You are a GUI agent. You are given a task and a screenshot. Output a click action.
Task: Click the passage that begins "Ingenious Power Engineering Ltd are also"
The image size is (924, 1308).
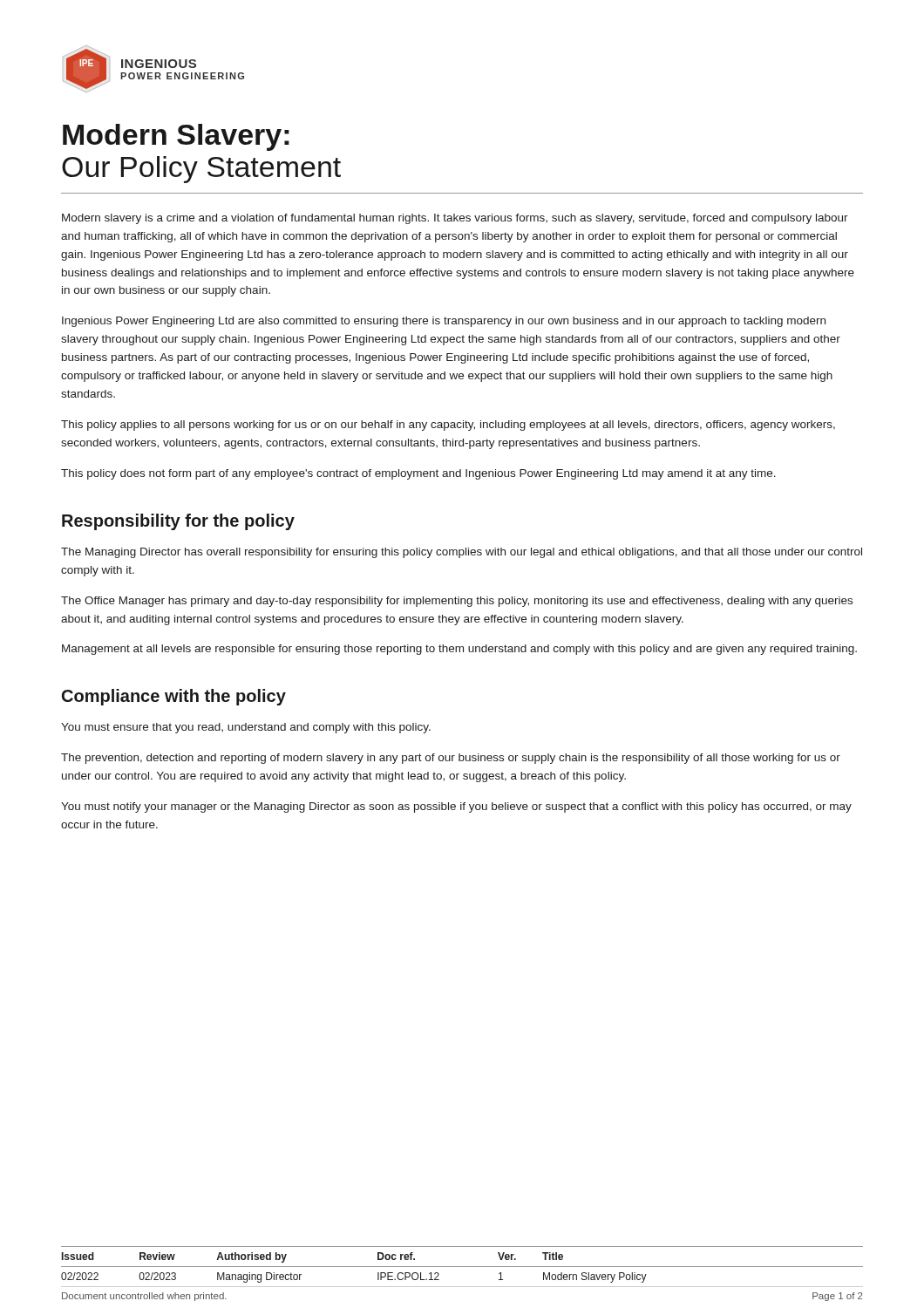(x=451, y=357)
